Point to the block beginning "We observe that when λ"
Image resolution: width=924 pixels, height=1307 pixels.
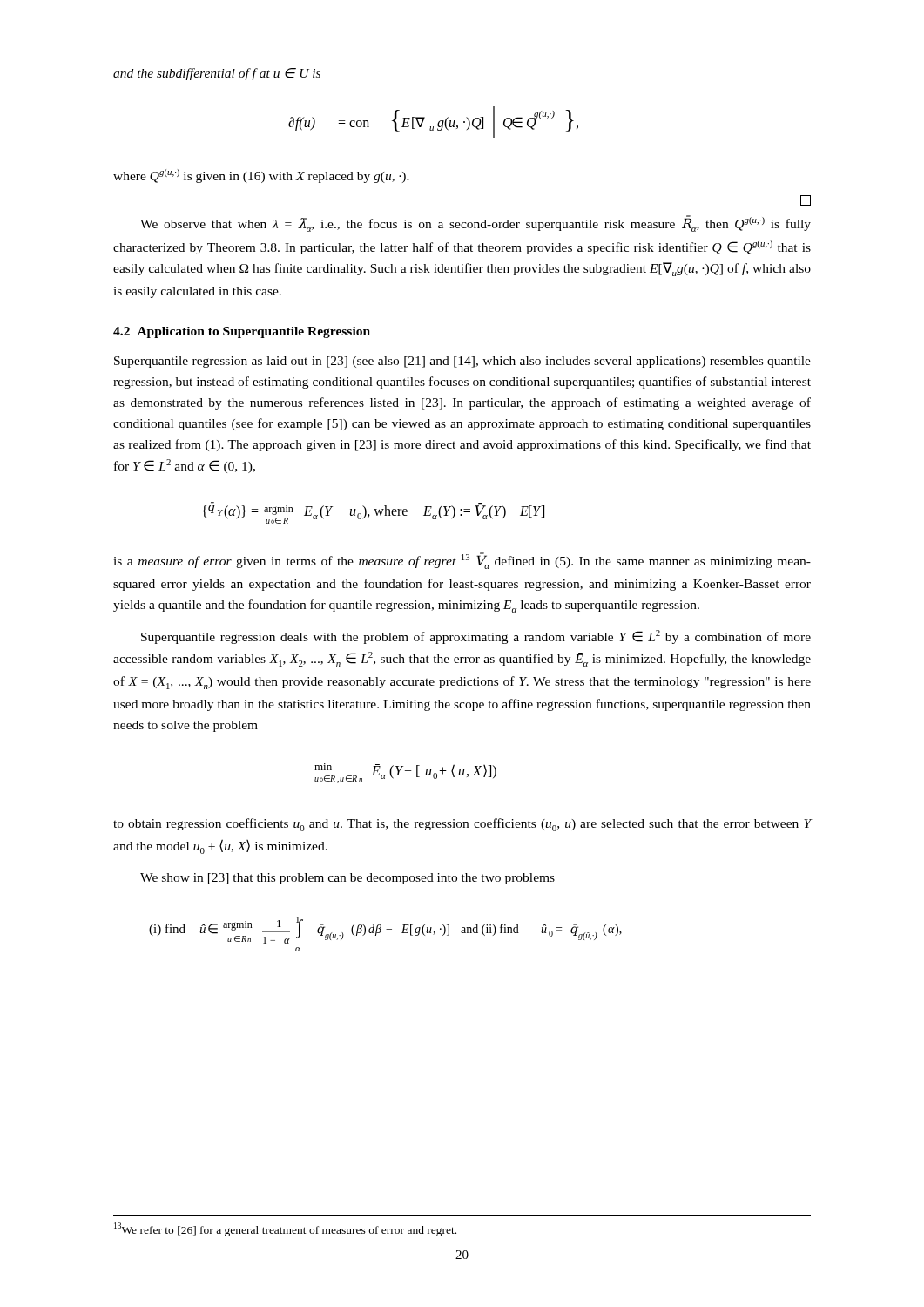462,257
